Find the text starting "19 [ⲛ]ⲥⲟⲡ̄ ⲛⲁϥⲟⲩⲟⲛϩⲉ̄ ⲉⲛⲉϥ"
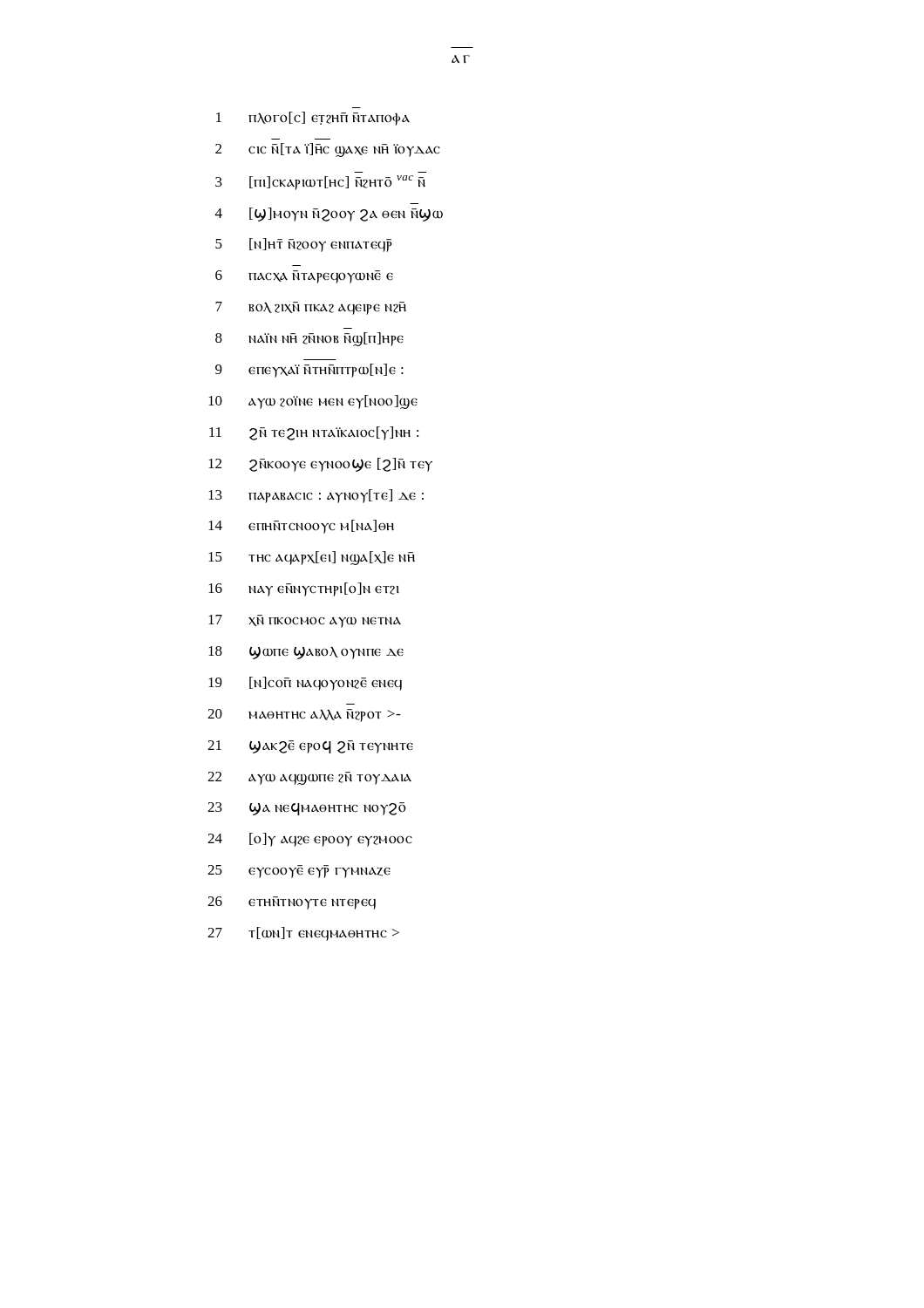Image resolution: width=924 pixels, height=1308 pixels. click(289, 683)
